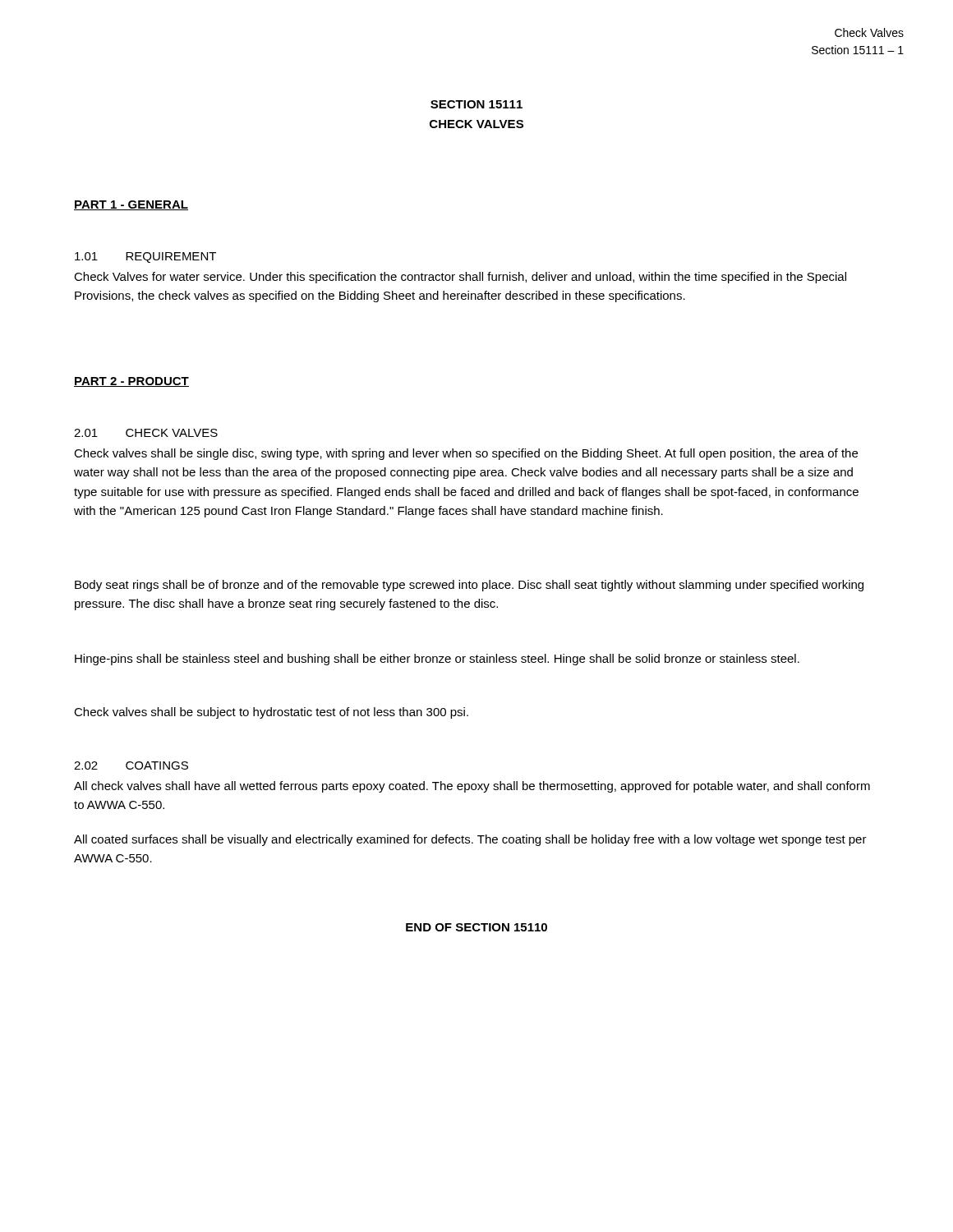This screenshot has width=953, height=1232.
Task: Point to the region starting "Hinge-pins shall be stainless steel and"
Action: click(437, 658)
